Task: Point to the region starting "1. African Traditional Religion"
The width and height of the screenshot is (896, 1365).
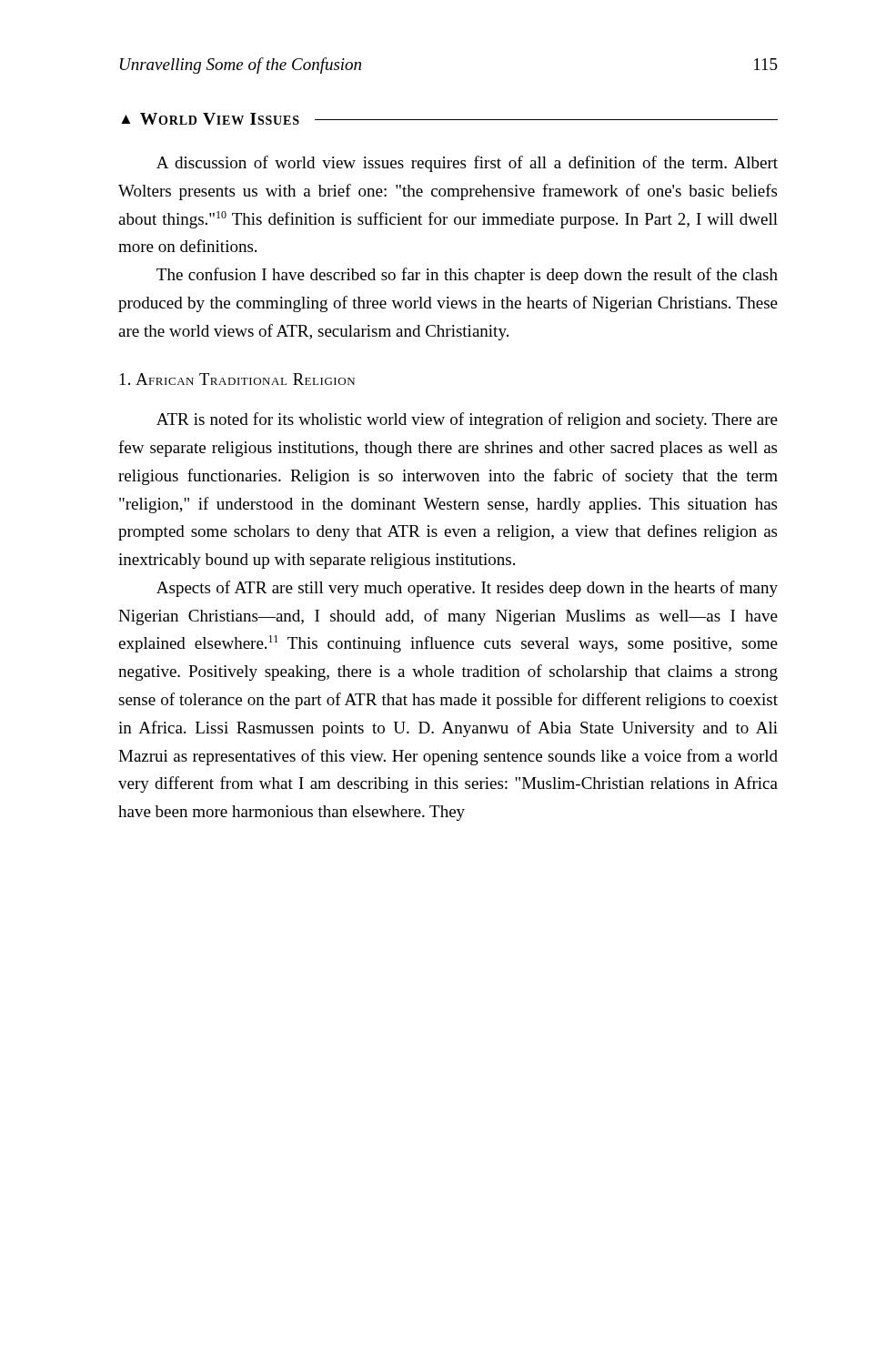Action: (x=237, y=380)
